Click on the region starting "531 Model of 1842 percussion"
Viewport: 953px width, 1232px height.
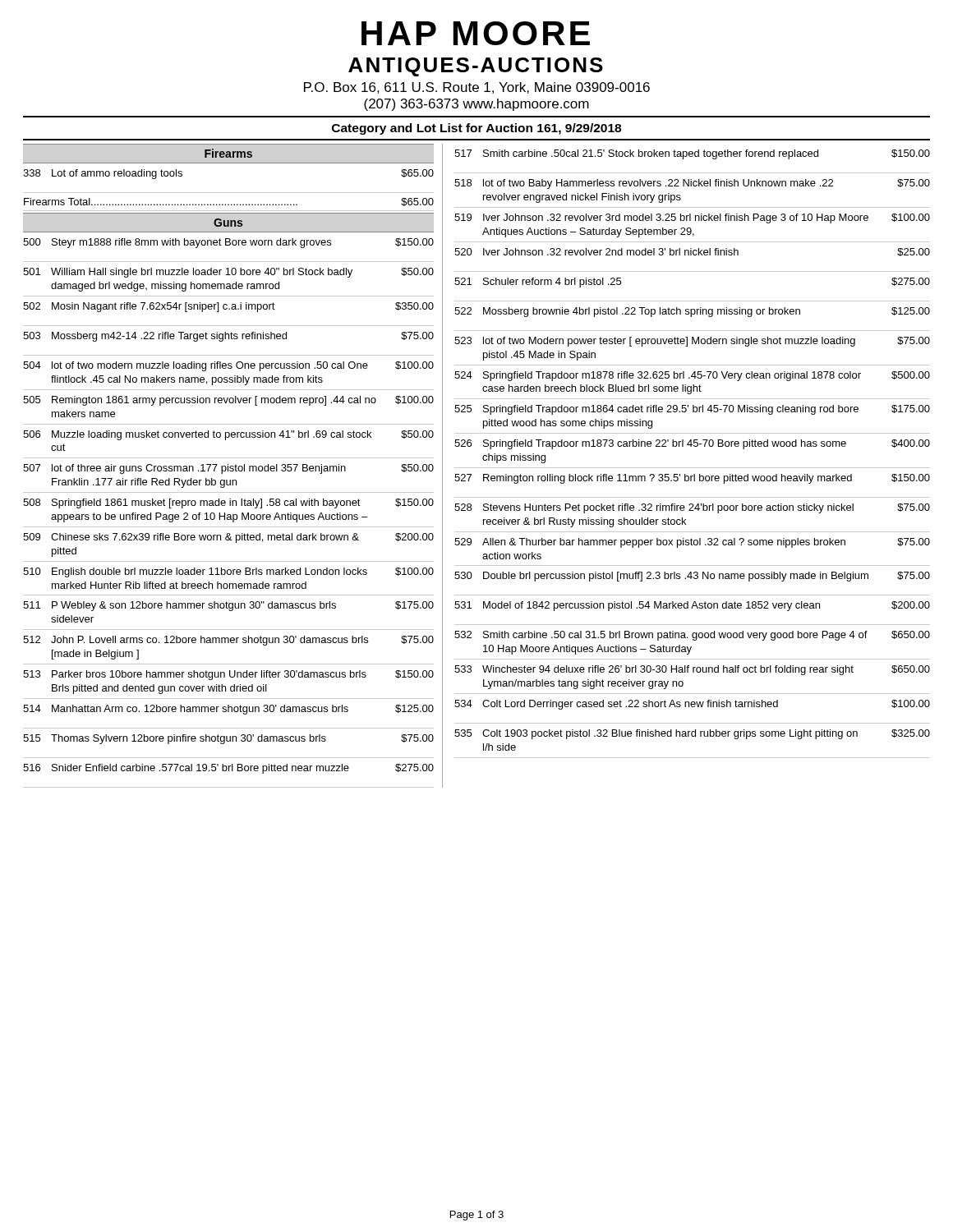[x=692, y=606]
